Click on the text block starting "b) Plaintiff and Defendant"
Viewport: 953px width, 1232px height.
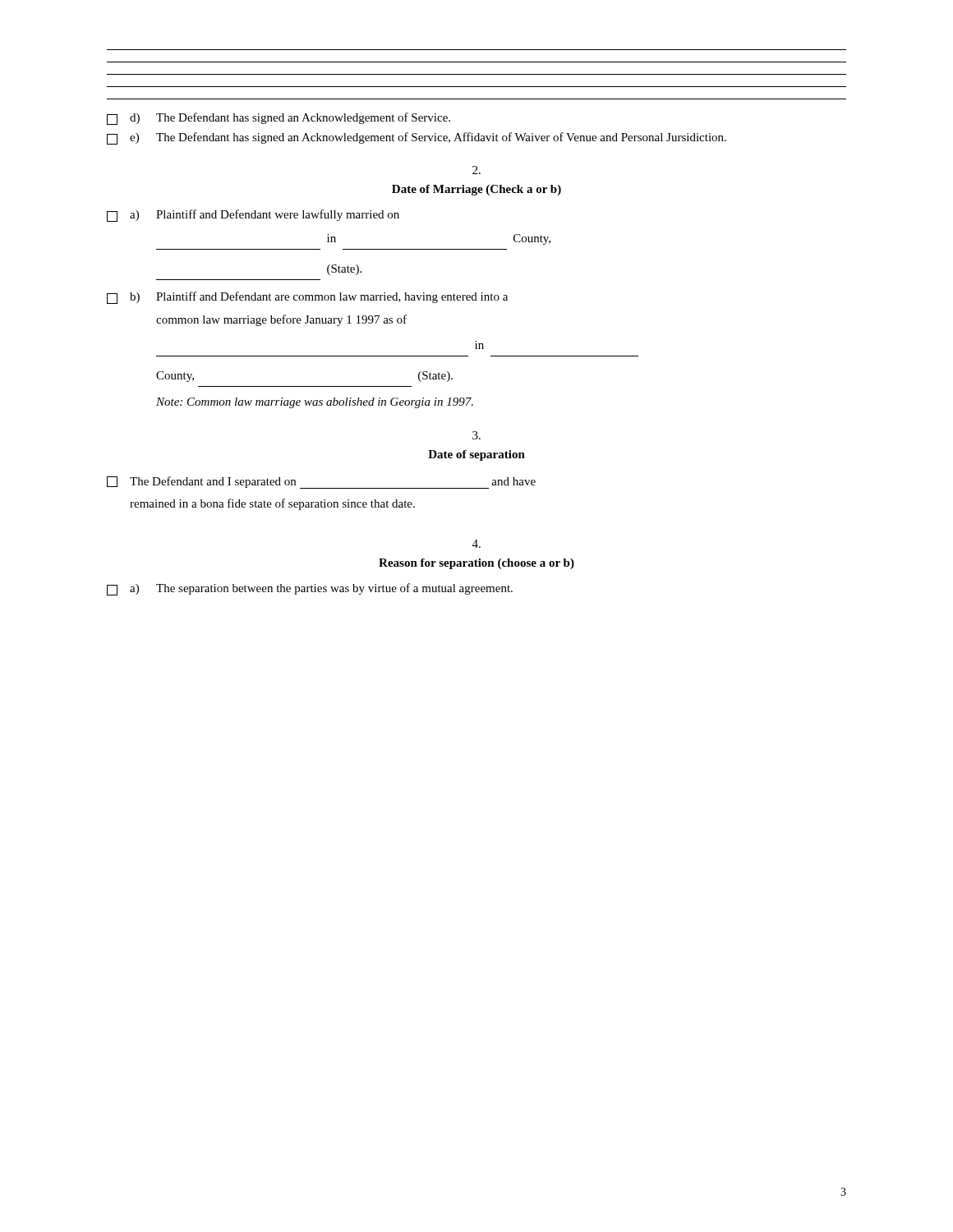pos(476,297)
